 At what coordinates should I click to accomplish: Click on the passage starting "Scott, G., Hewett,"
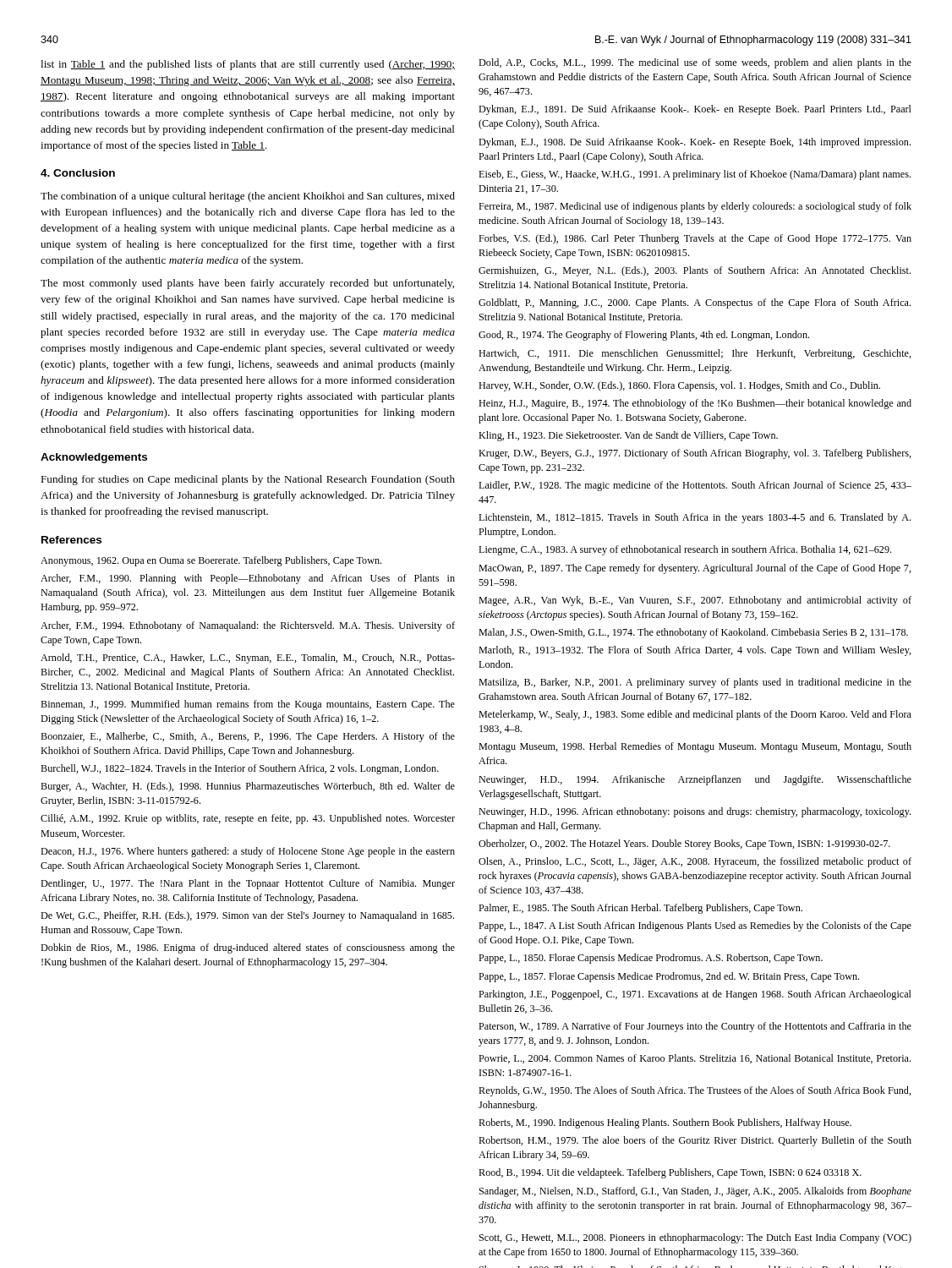(x=695, y=1245)
